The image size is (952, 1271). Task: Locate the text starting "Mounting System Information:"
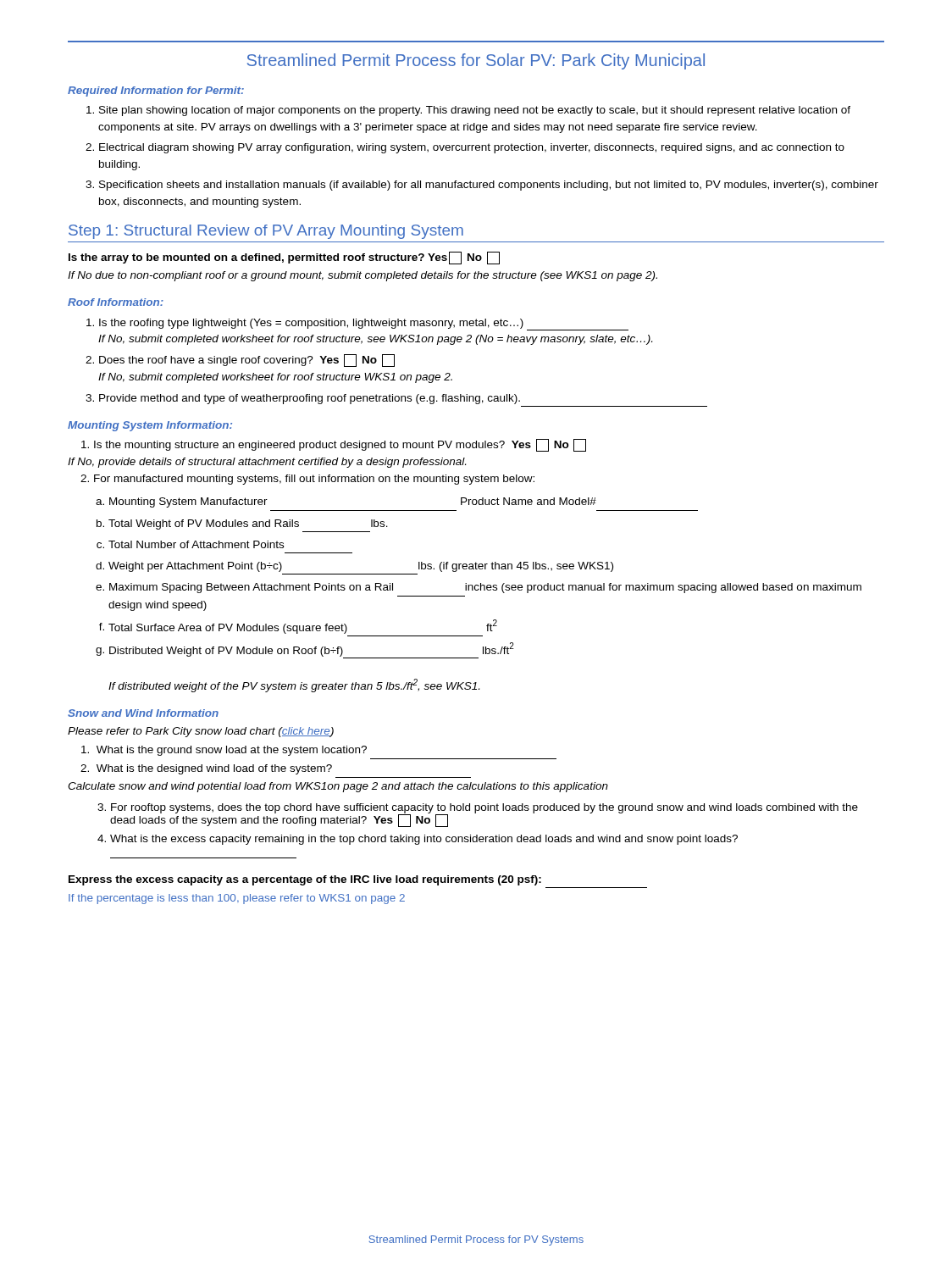click(x=150, y=425)
